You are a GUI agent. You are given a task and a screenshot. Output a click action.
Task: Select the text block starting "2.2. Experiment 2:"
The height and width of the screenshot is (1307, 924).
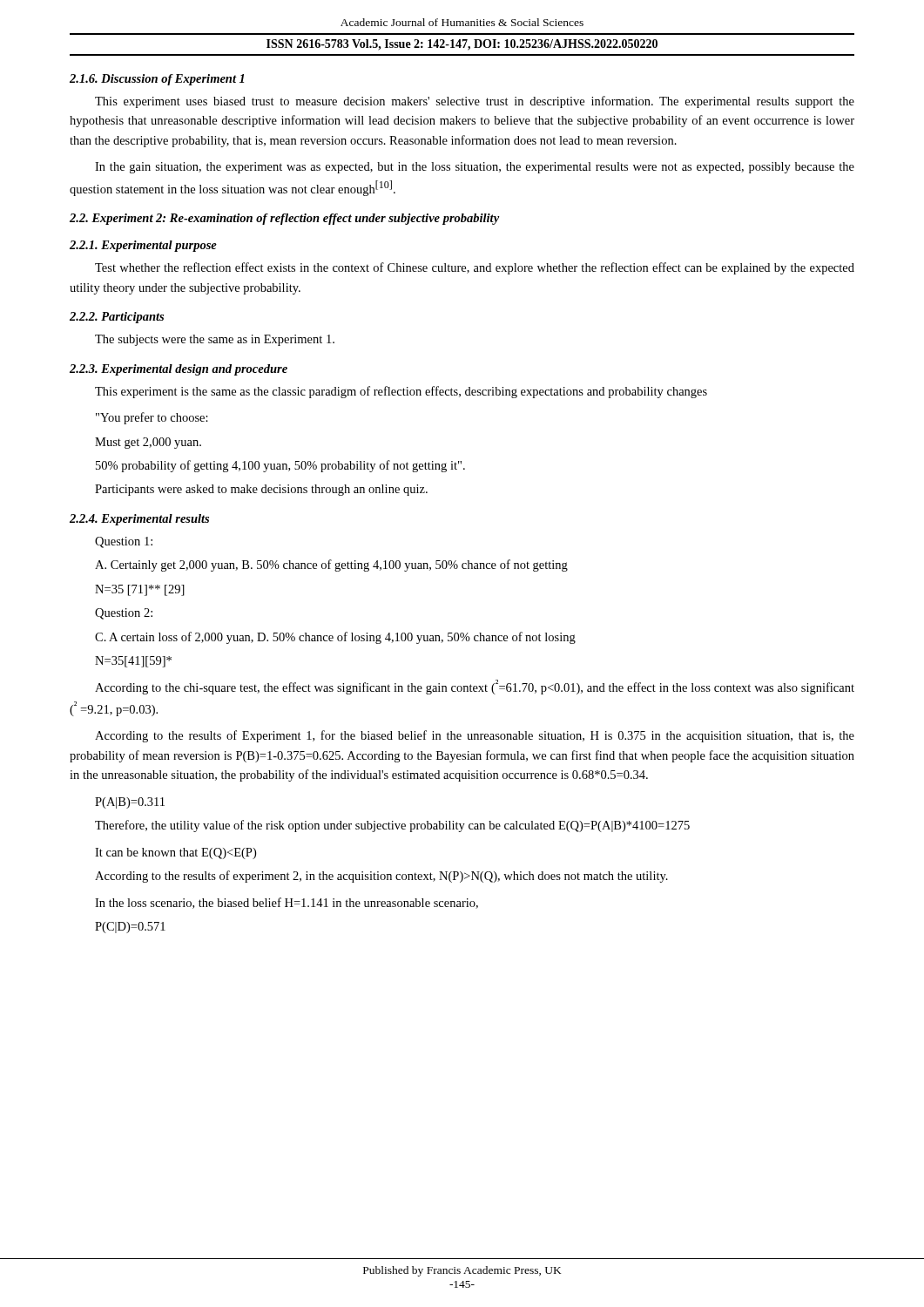284,218
